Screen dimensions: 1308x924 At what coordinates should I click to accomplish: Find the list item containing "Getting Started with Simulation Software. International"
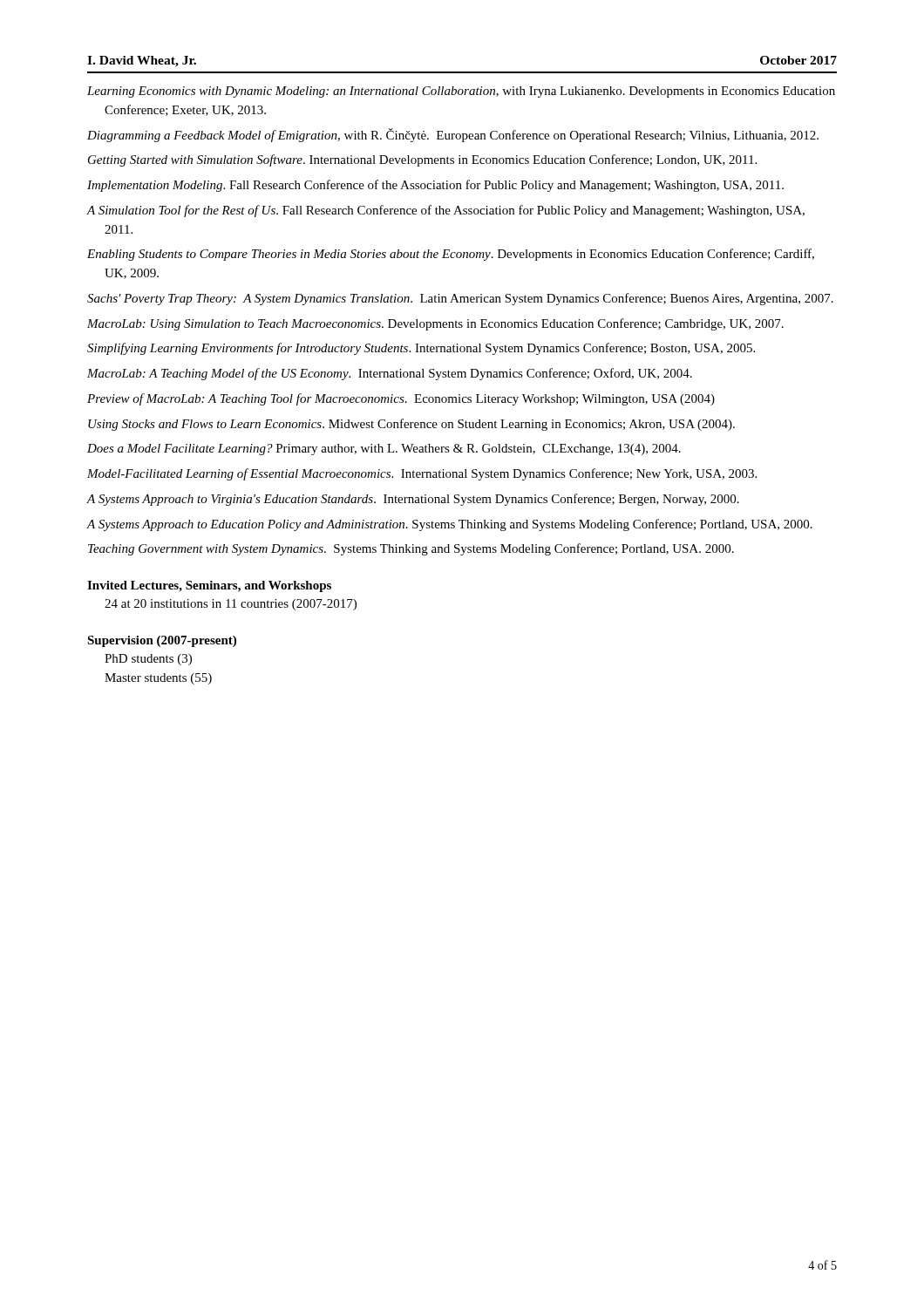(x=422, y=160)
